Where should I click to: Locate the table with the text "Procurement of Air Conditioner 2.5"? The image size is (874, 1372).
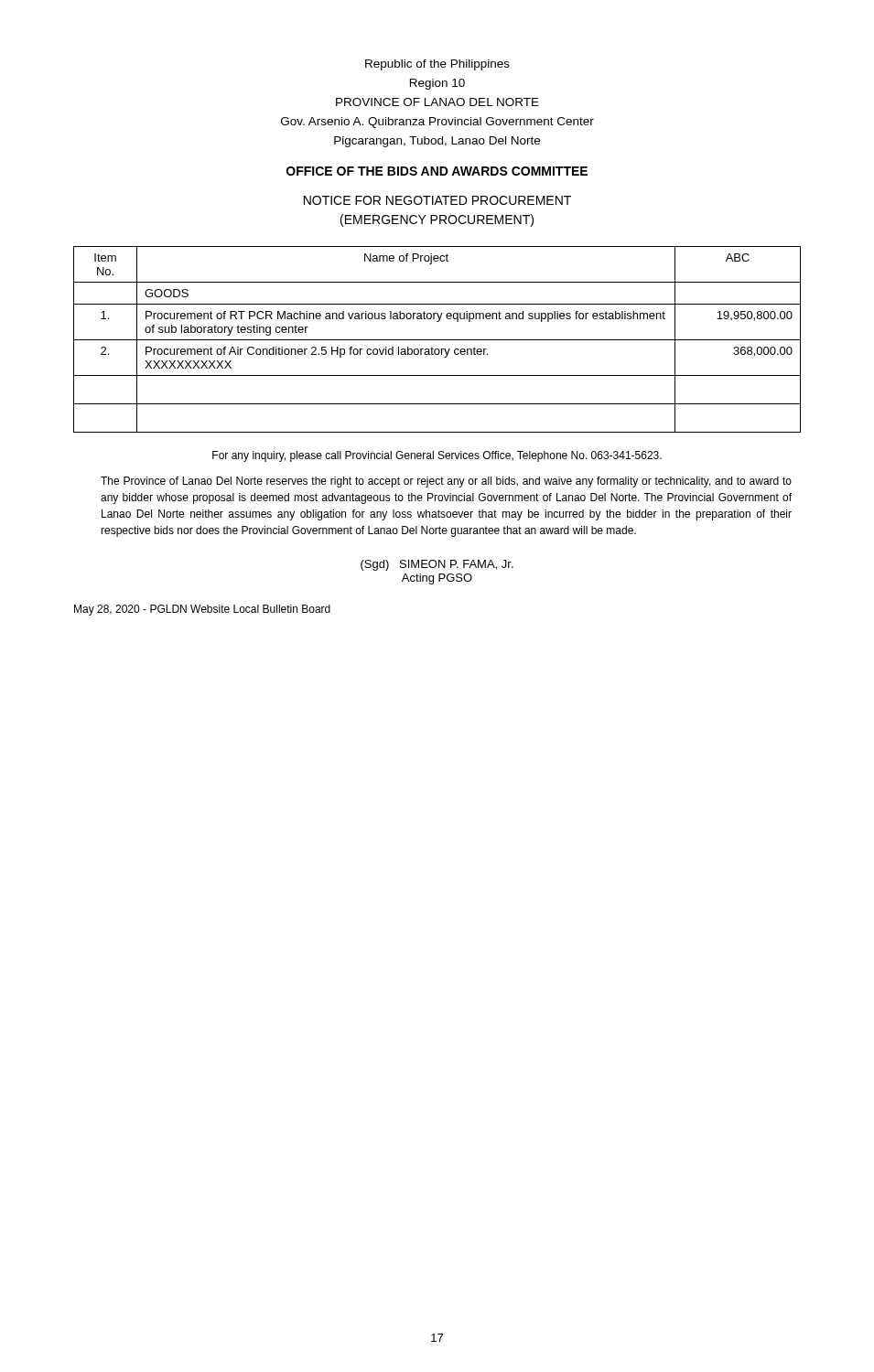coord(437,339)
